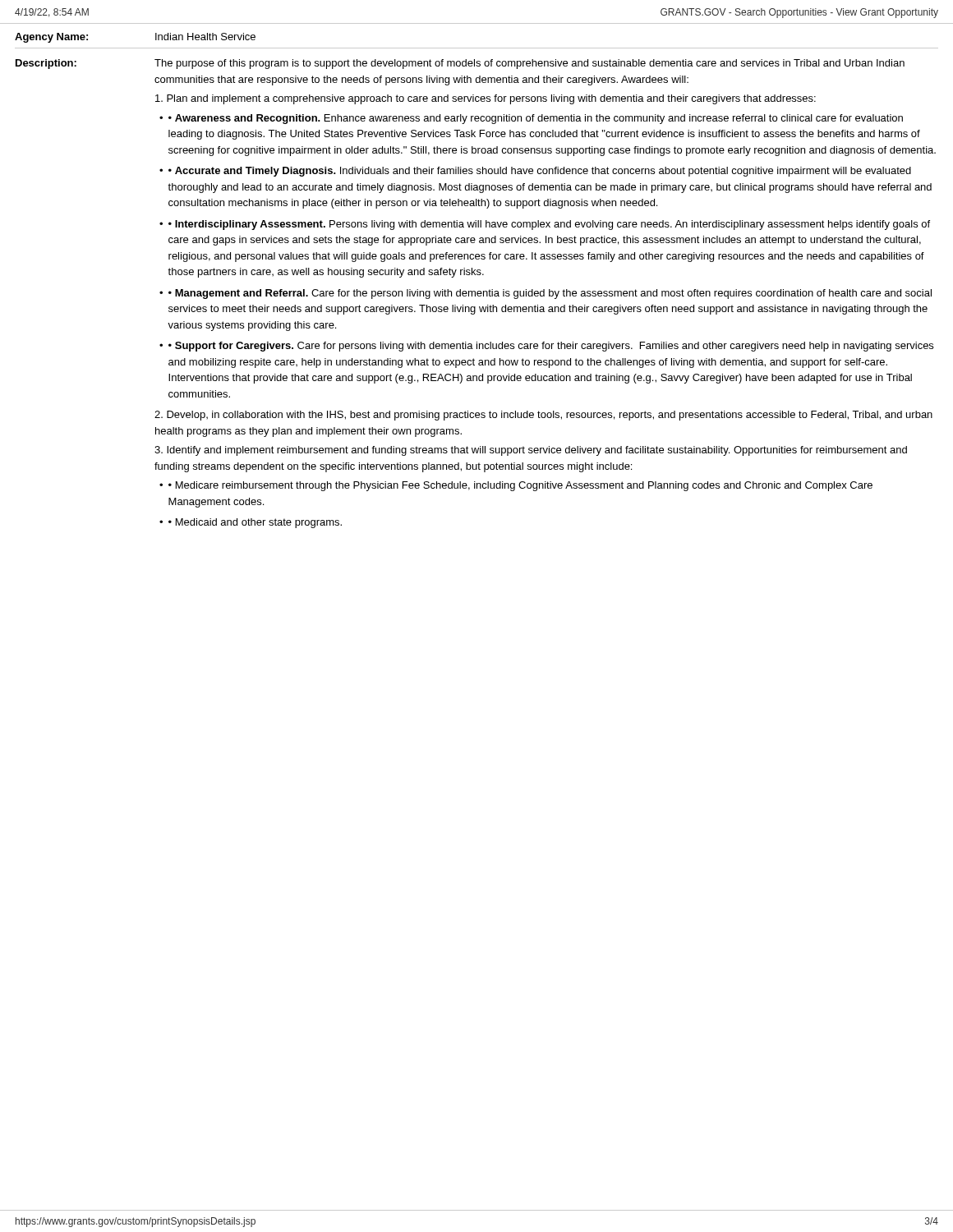Where is the passage that starts "• Medicaid and"?
This screenshot has height=1232, width=953.
[255, 523]
